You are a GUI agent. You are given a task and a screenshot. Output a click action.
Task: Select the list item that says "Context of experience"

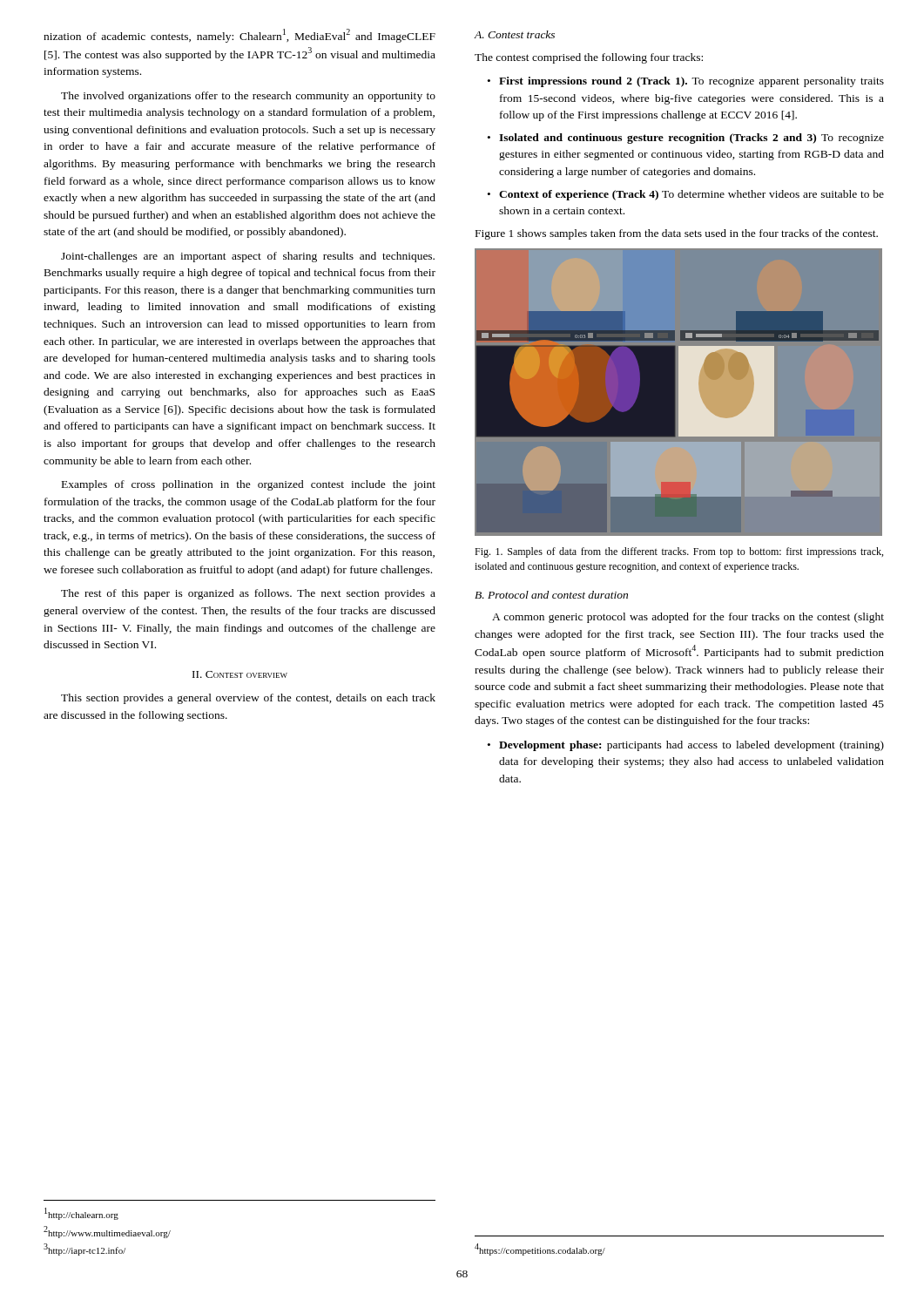[685, 202]
